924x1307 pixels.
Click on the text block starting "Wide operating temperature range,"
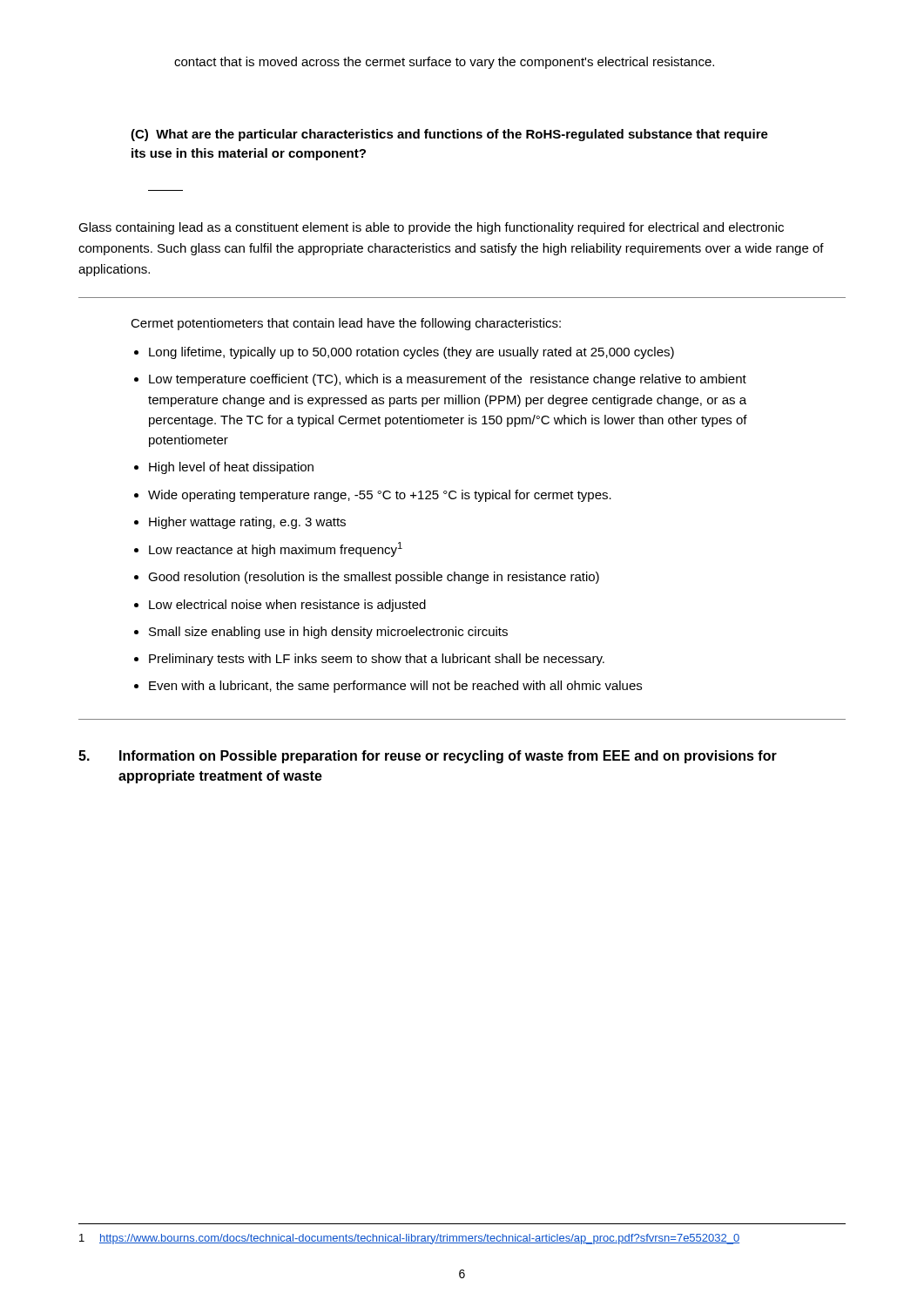point(380,494)
